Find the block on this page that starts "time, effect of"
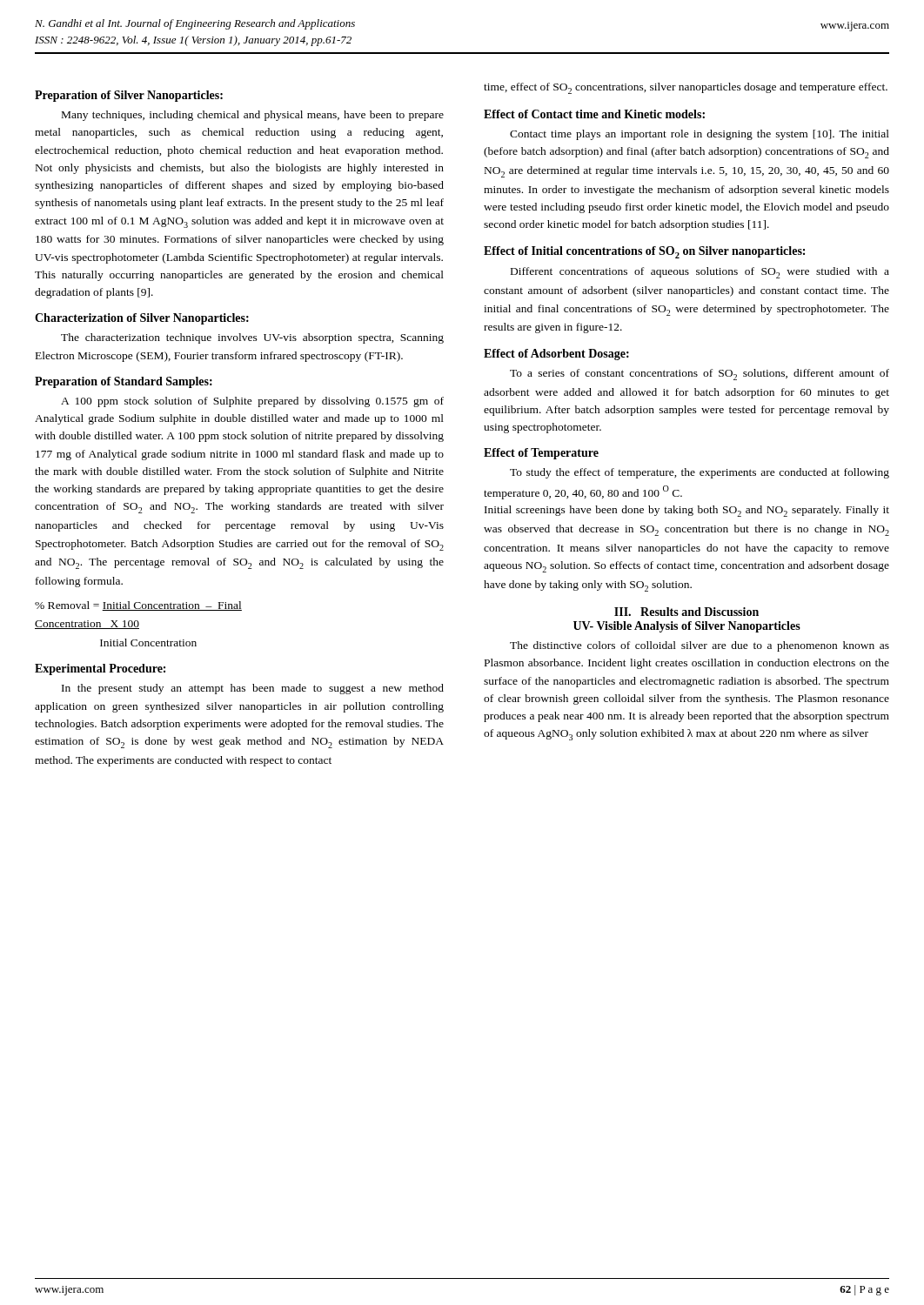The width and height of the screenshot is (924, 1305). [x=686, y=88]
